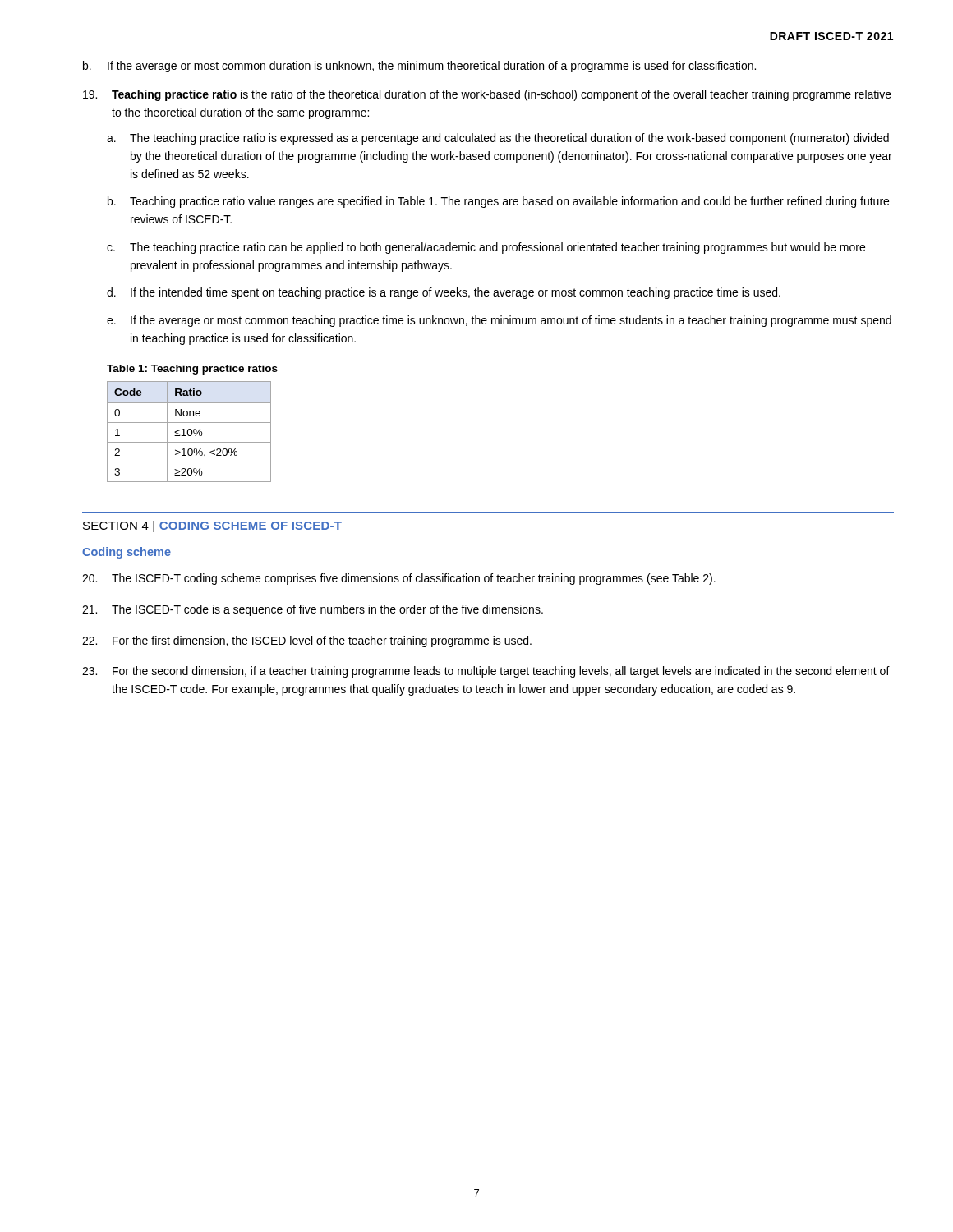Click on the list item that reads "21. The ISCED-T code is a sequence"
The width and height of the screenshot is (953, 1232).
click(x=313, y=610)
